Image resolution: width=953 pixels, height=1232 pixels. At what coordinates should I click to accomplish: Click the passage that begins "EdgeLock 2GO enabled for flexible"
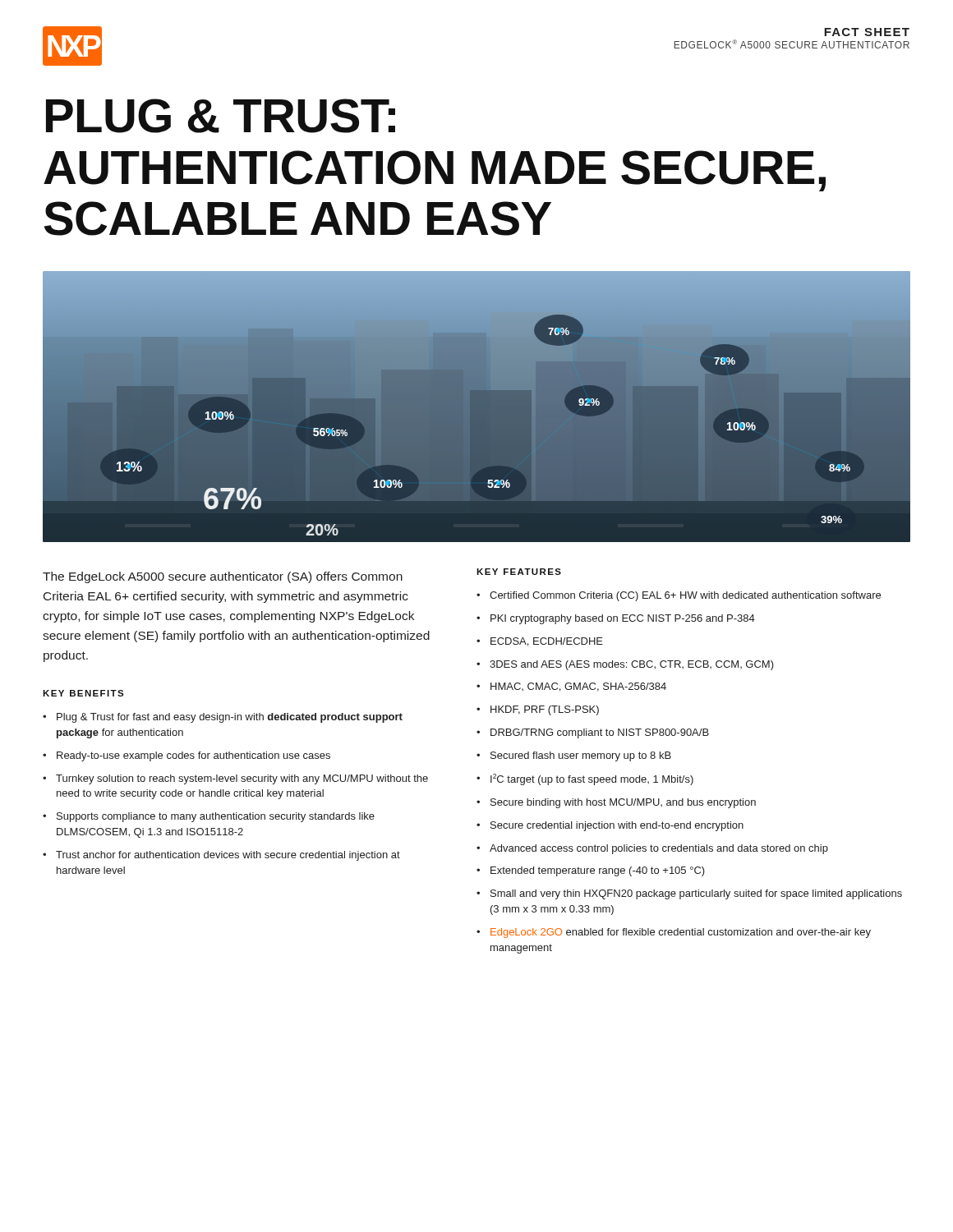(x=680, y=940)
